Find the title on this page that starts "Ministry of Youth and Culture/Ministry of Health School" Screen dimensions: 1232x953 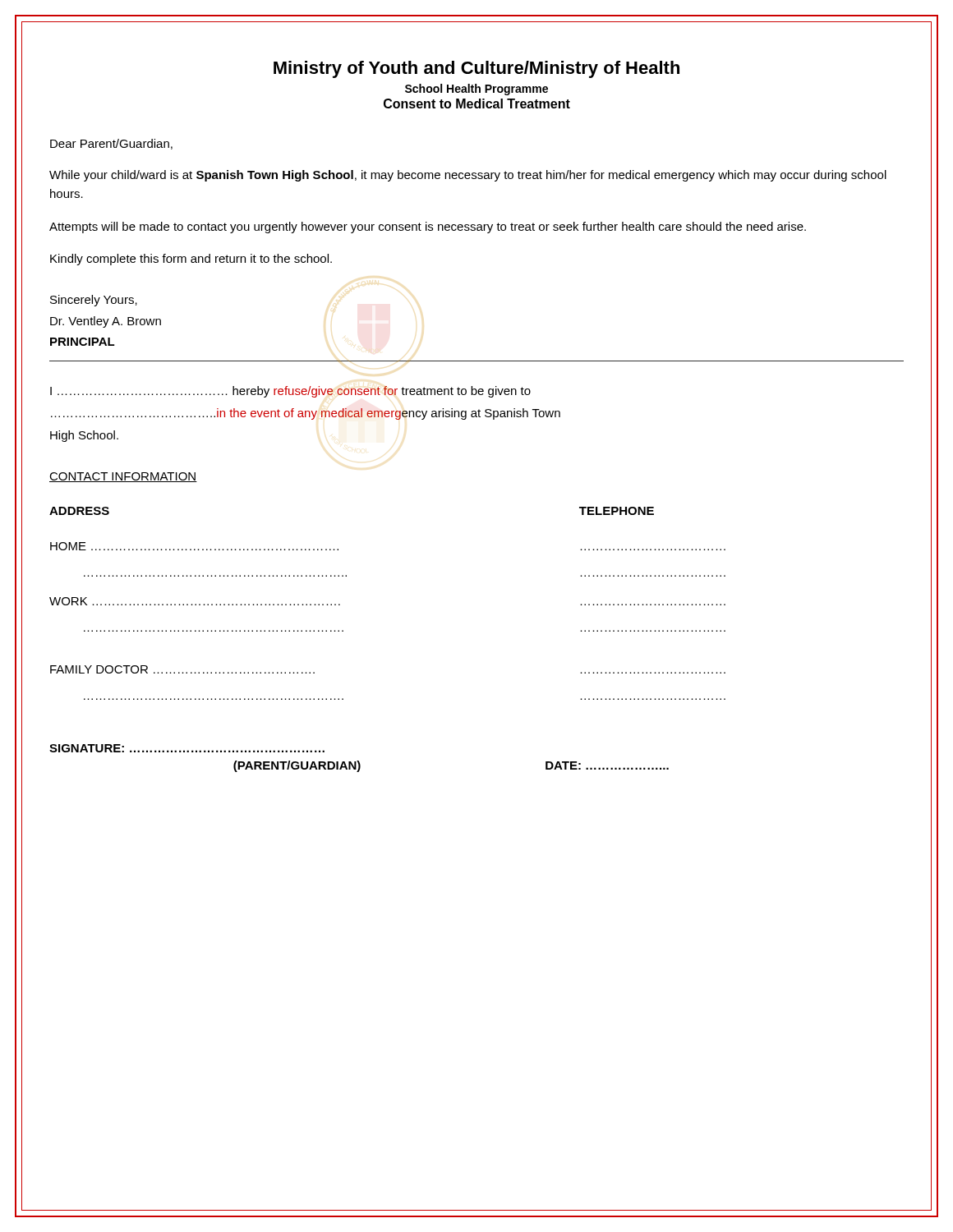[476, 85]
